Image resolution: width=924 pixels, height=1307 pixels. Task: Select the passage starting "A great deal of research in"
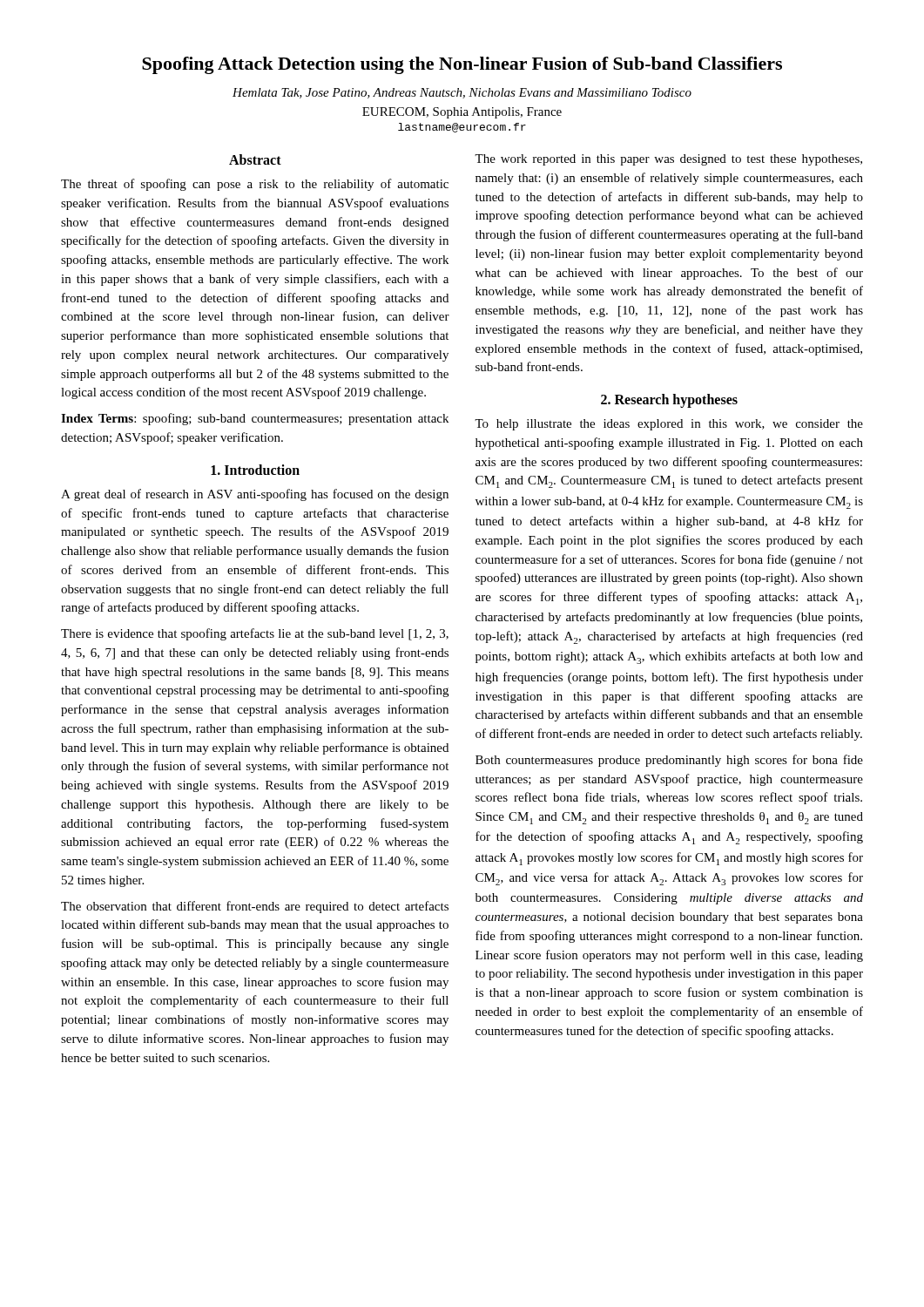255,776
